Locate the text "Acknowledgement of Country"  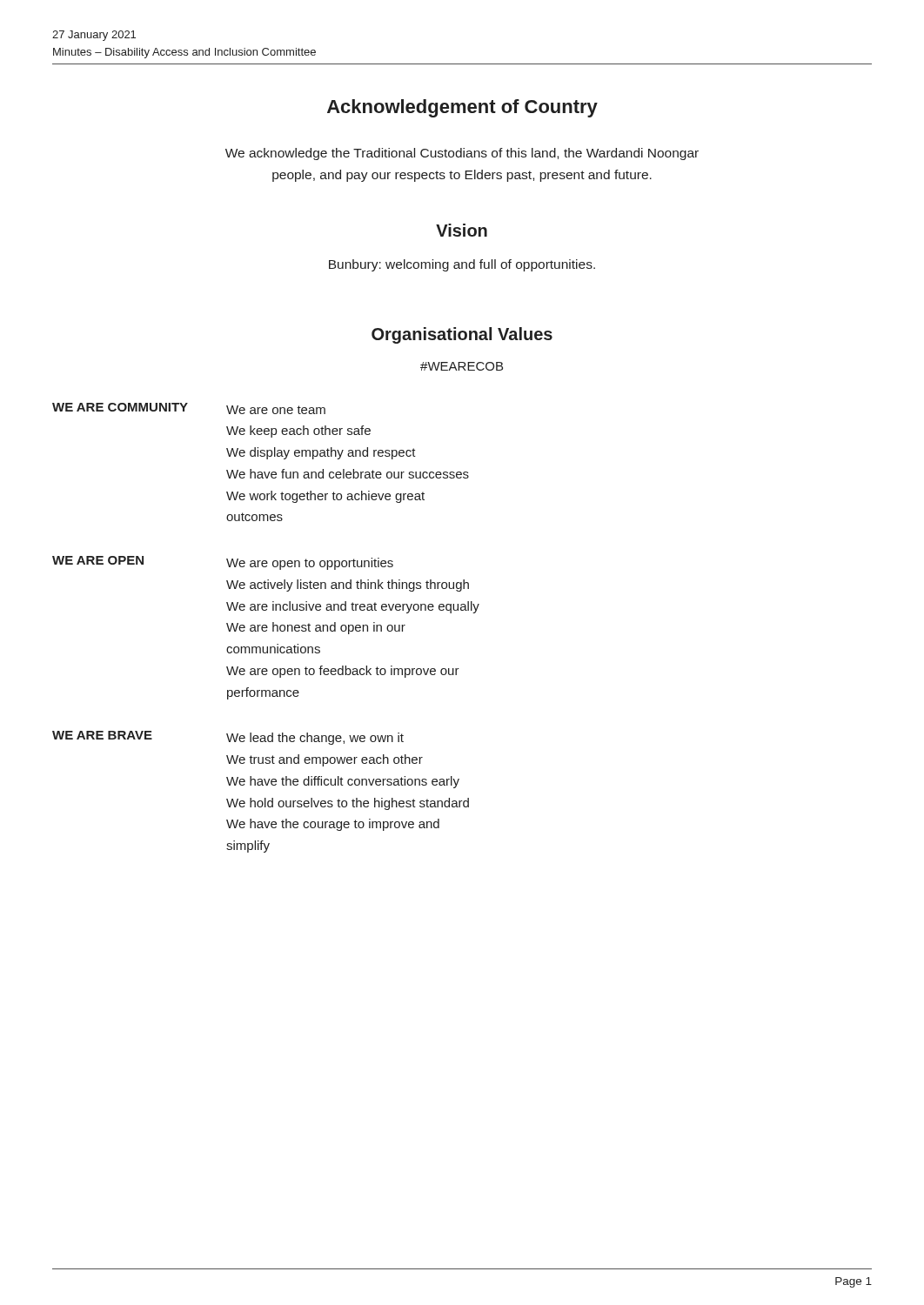(462, 107)
